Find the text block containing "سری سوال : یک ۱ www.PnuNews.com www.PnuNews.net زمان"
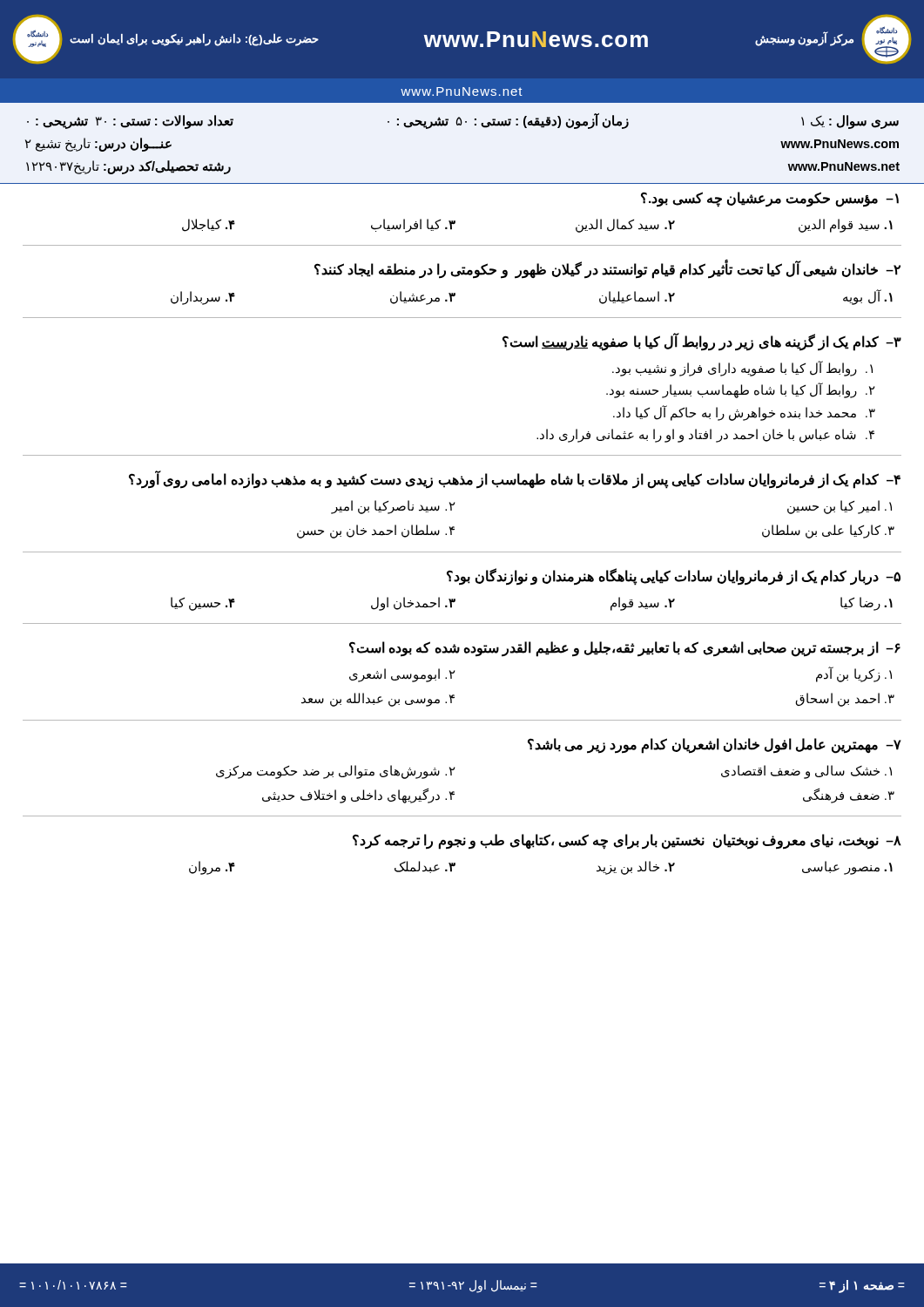 tap(463, 121)
